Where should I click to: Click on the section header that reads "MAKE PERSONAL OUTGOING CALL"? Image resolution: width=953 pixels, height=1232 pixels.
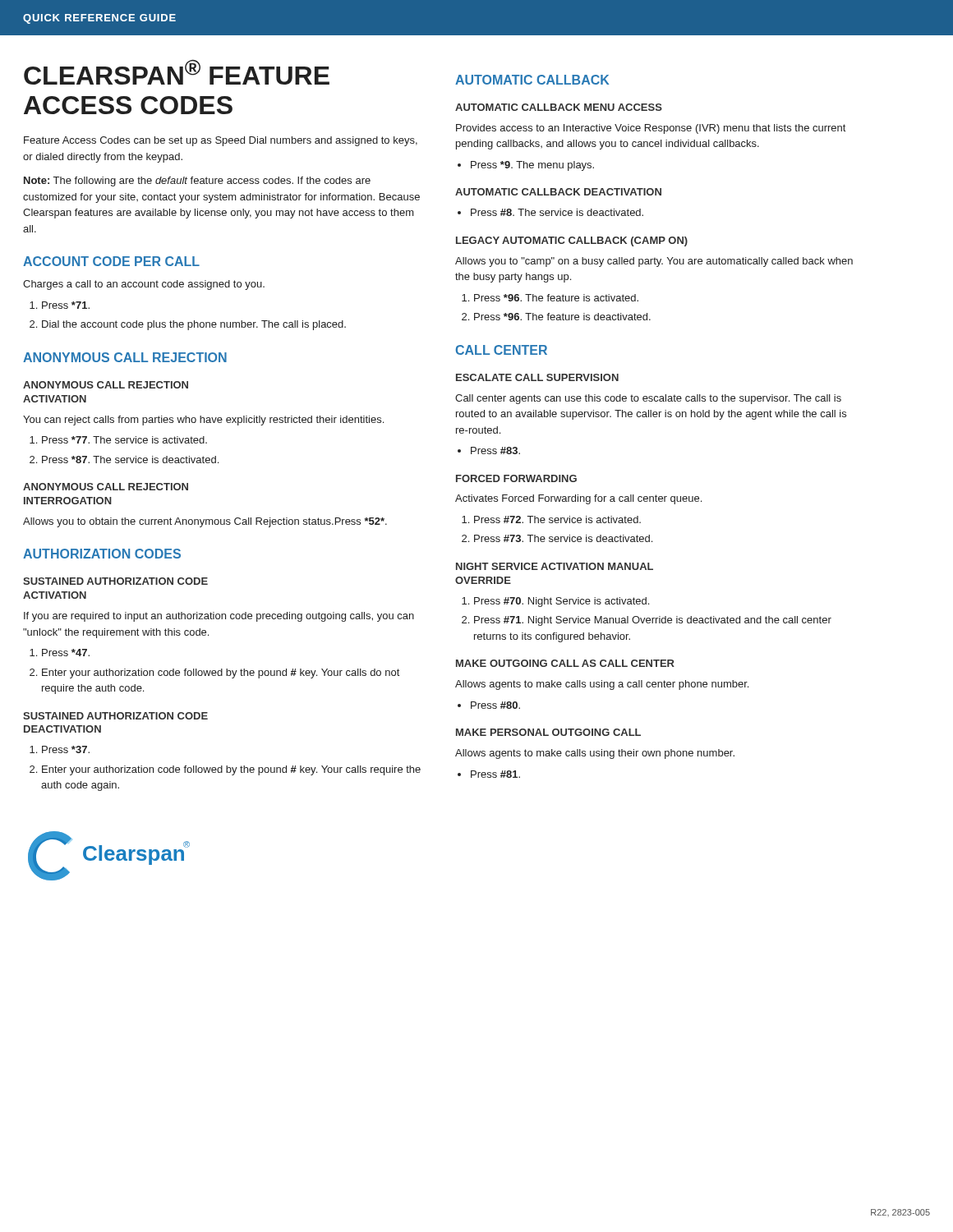tap(548, 732)
